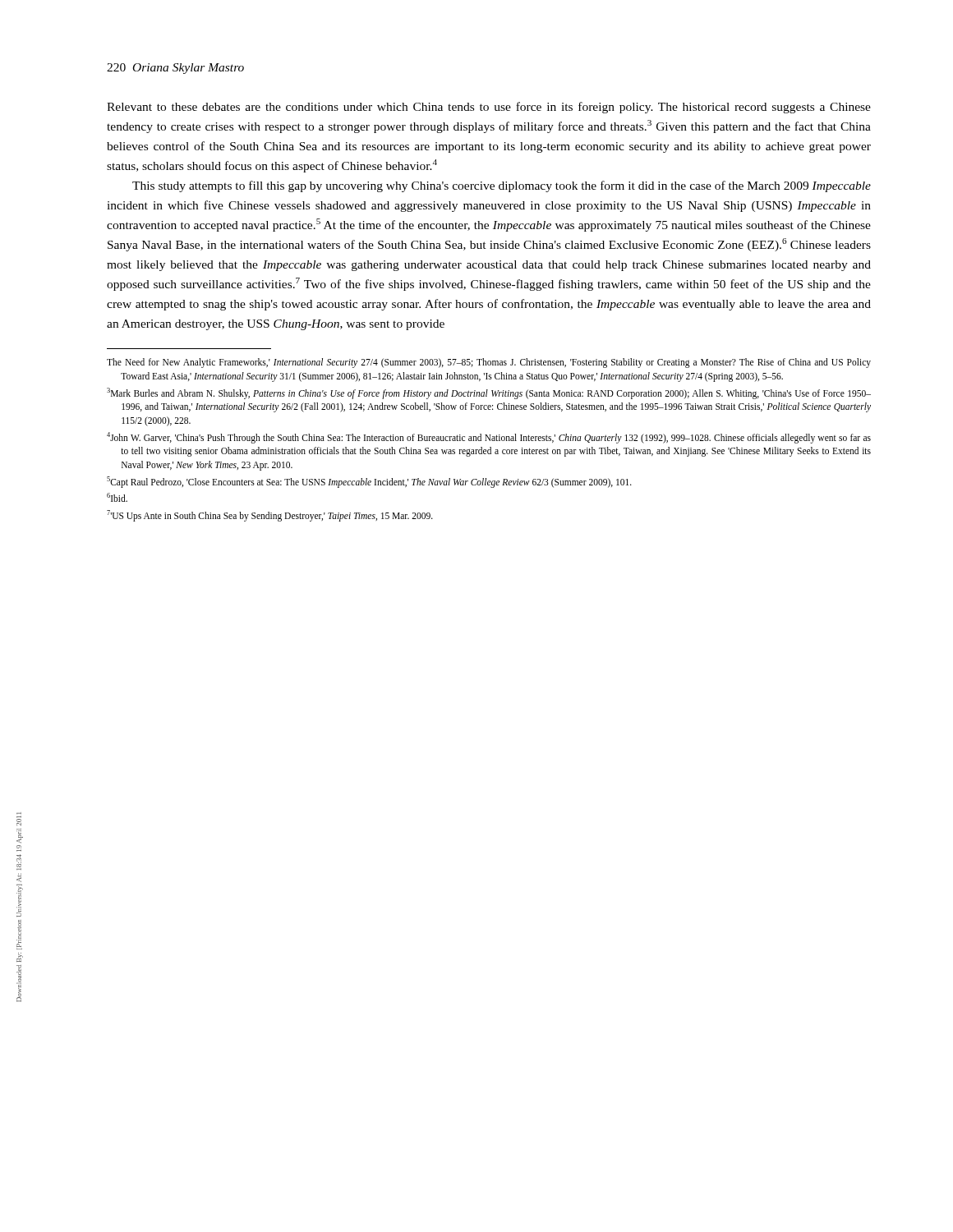This screenshot has width=953, height=1232.
Task: Select the text block with the text "Relevant to these"
Action: (489, 215)
